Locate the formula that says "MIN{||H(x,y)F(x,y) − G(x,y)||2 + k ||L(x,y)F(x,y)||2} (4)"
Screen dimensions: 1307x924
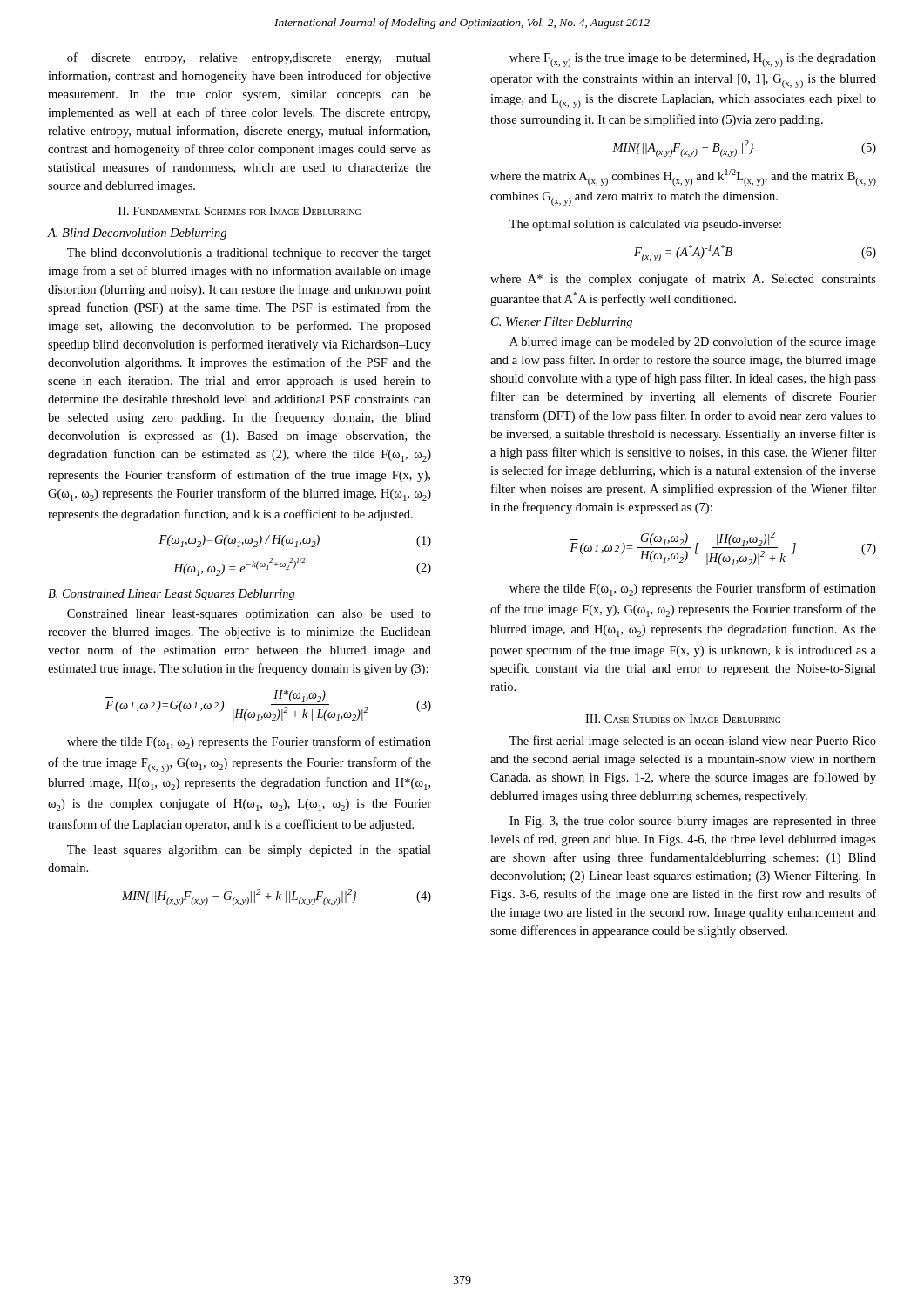(x=277, y=895)
